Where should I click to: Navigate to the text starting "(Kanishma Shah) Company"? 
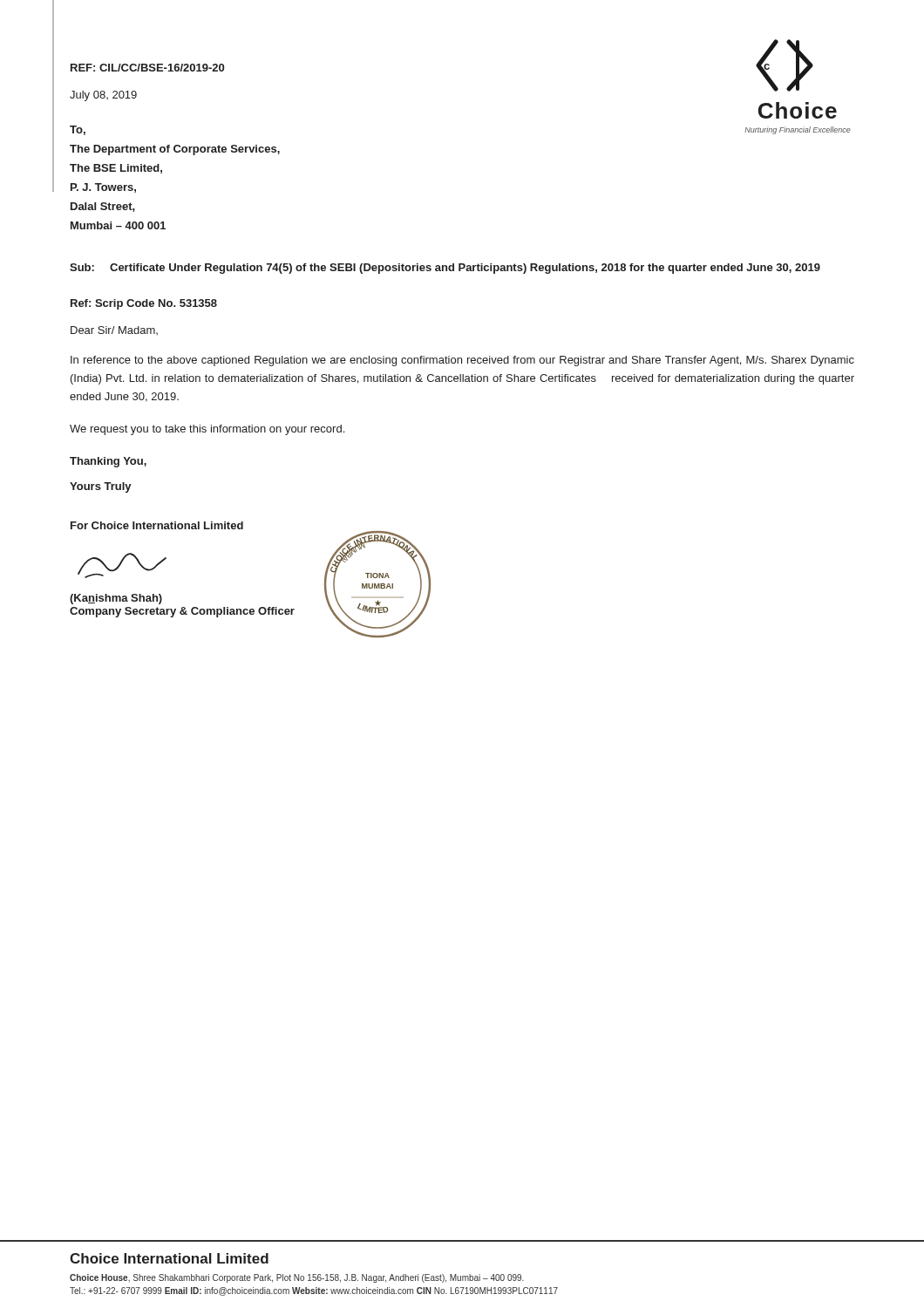click(x=182, y=604)
